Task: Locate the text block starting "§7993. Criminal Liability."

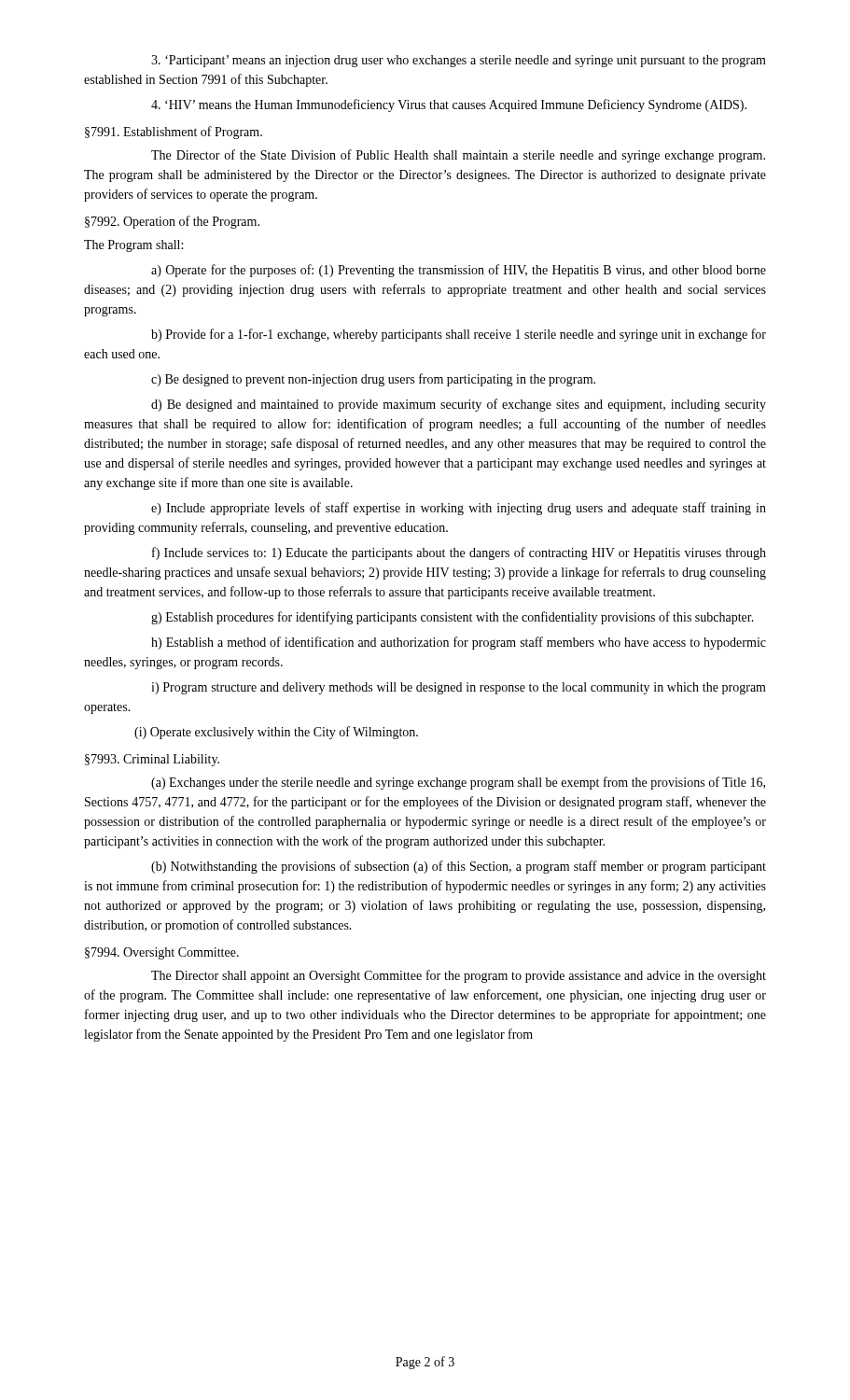Action: coord(152,759)
